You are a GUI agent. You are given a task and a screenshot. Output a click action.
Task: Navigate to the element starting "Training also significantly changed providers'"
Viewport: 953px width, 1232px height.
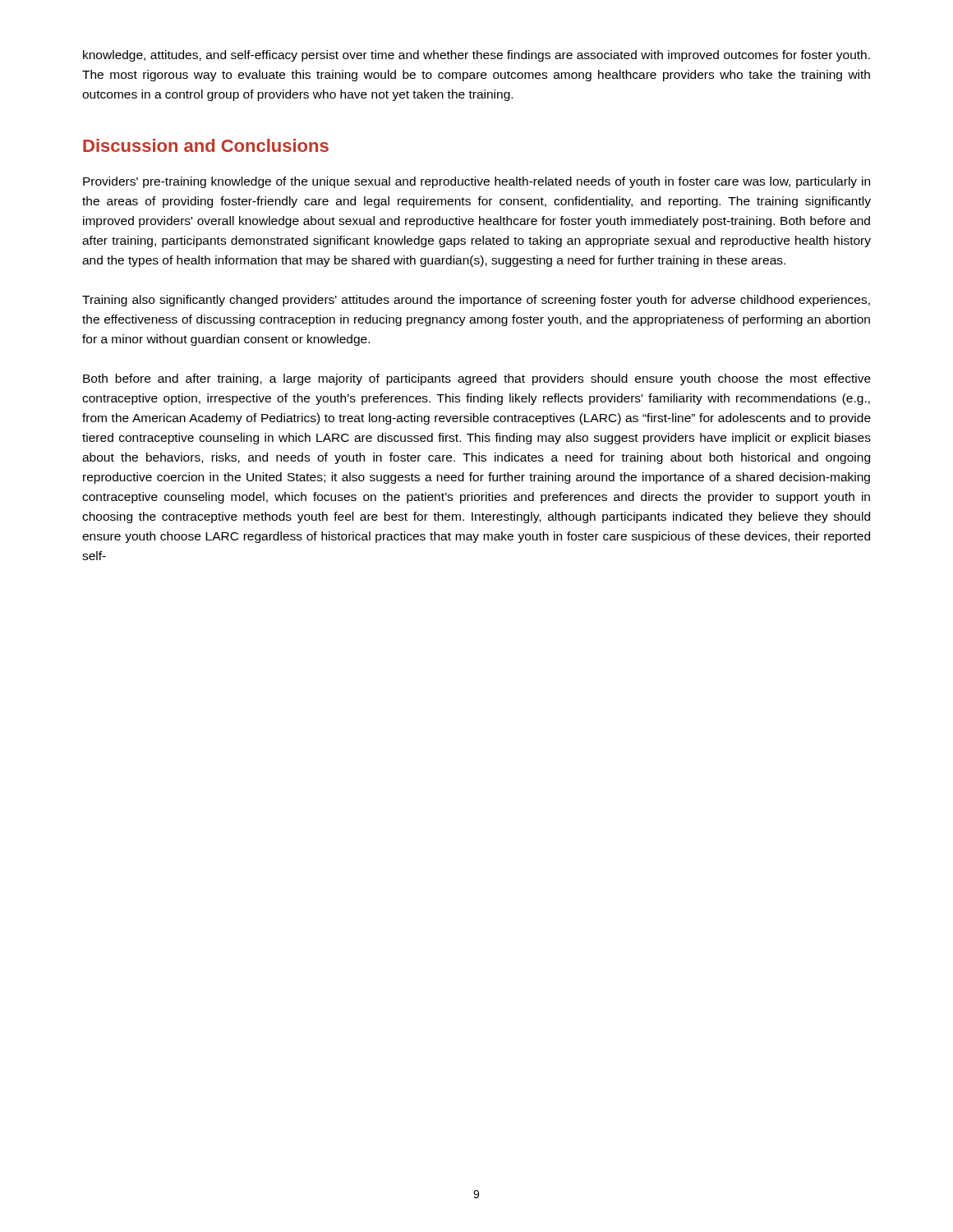coord(476,319)
